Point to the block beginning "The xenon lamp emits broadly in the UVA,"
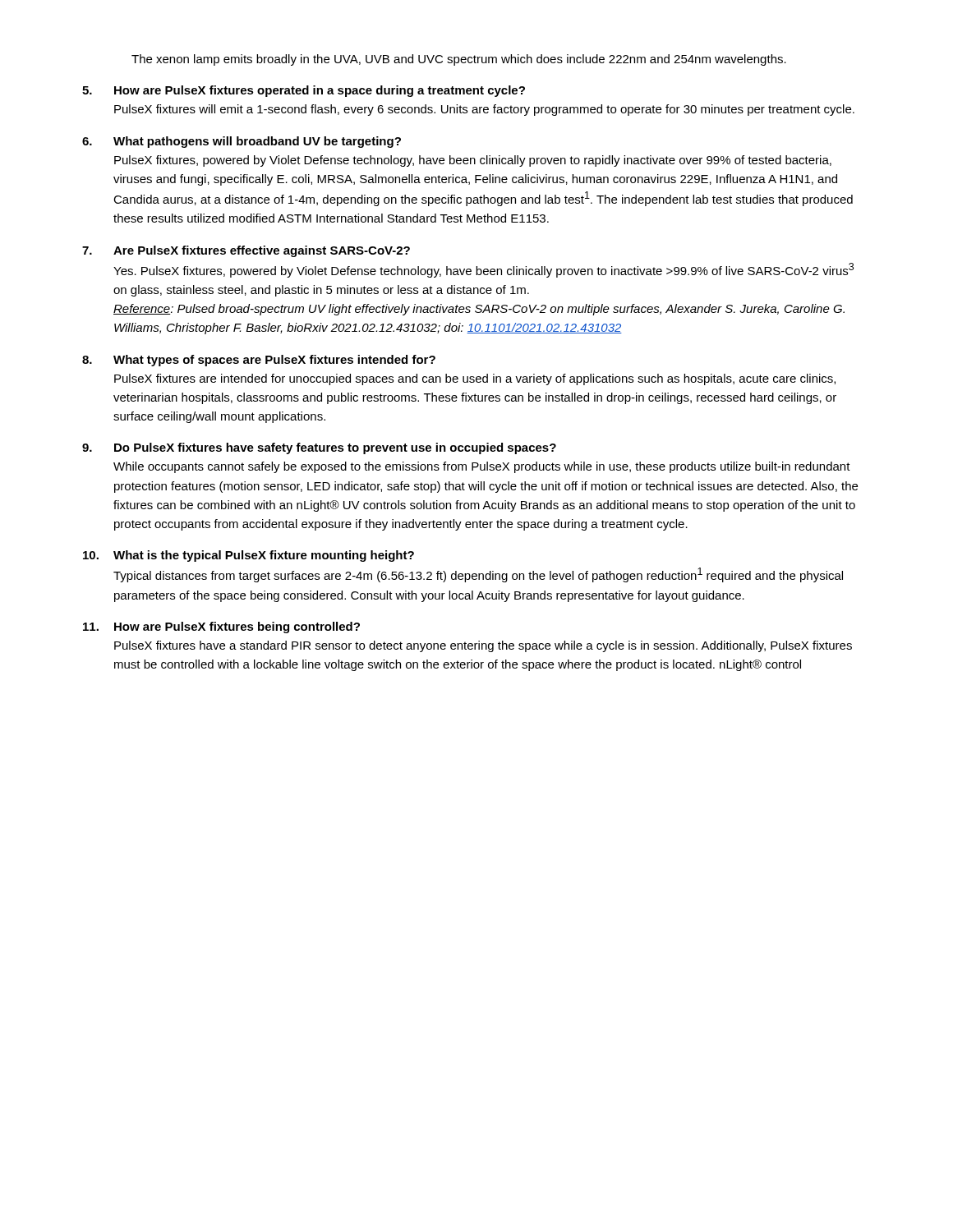953x1232 pixels. tap(459, 59)
